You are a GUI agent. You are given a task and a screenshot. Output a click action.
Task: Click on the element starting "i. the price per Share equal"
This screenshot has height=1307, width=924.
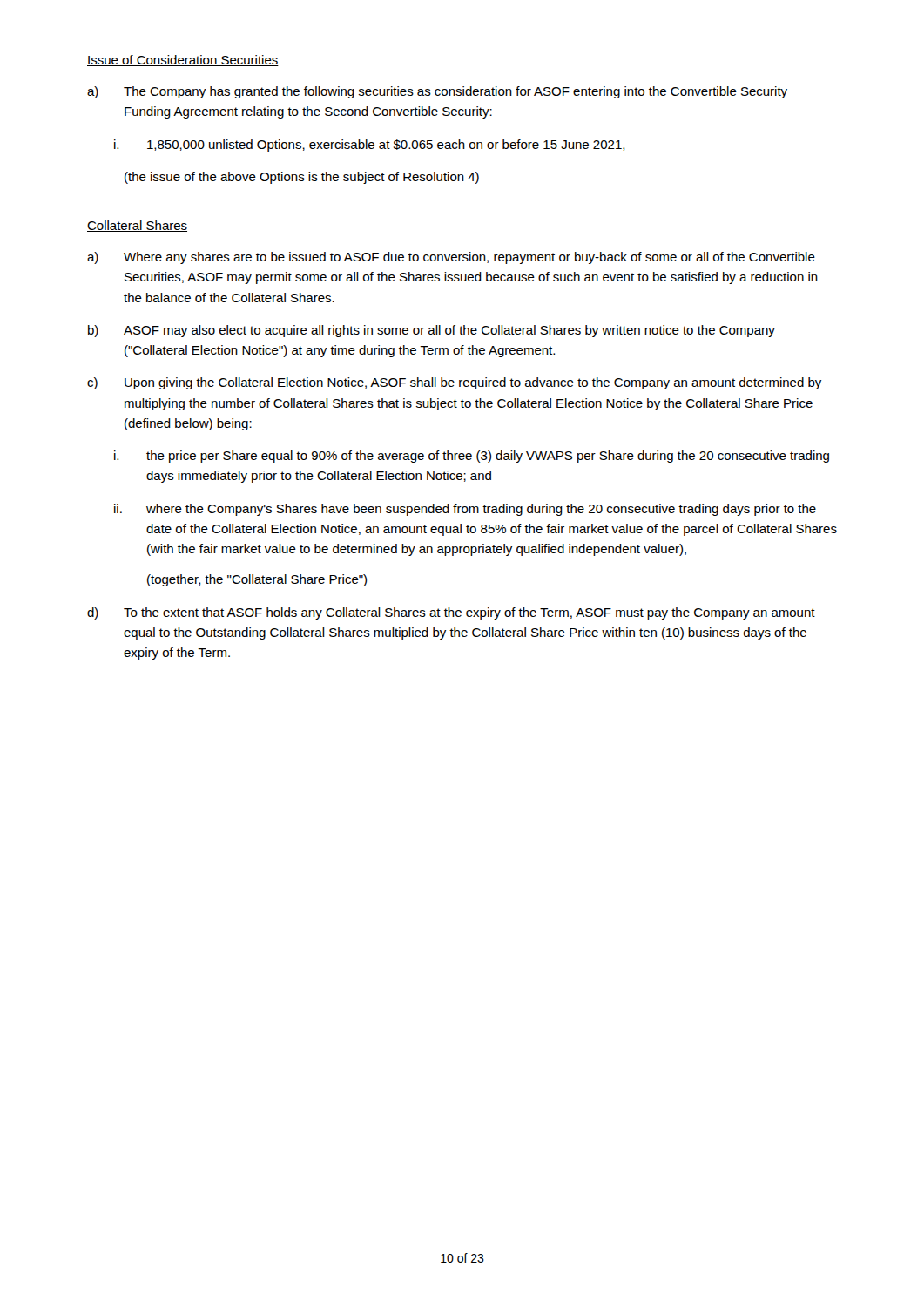pyautogui.click(x=475, y=466)
